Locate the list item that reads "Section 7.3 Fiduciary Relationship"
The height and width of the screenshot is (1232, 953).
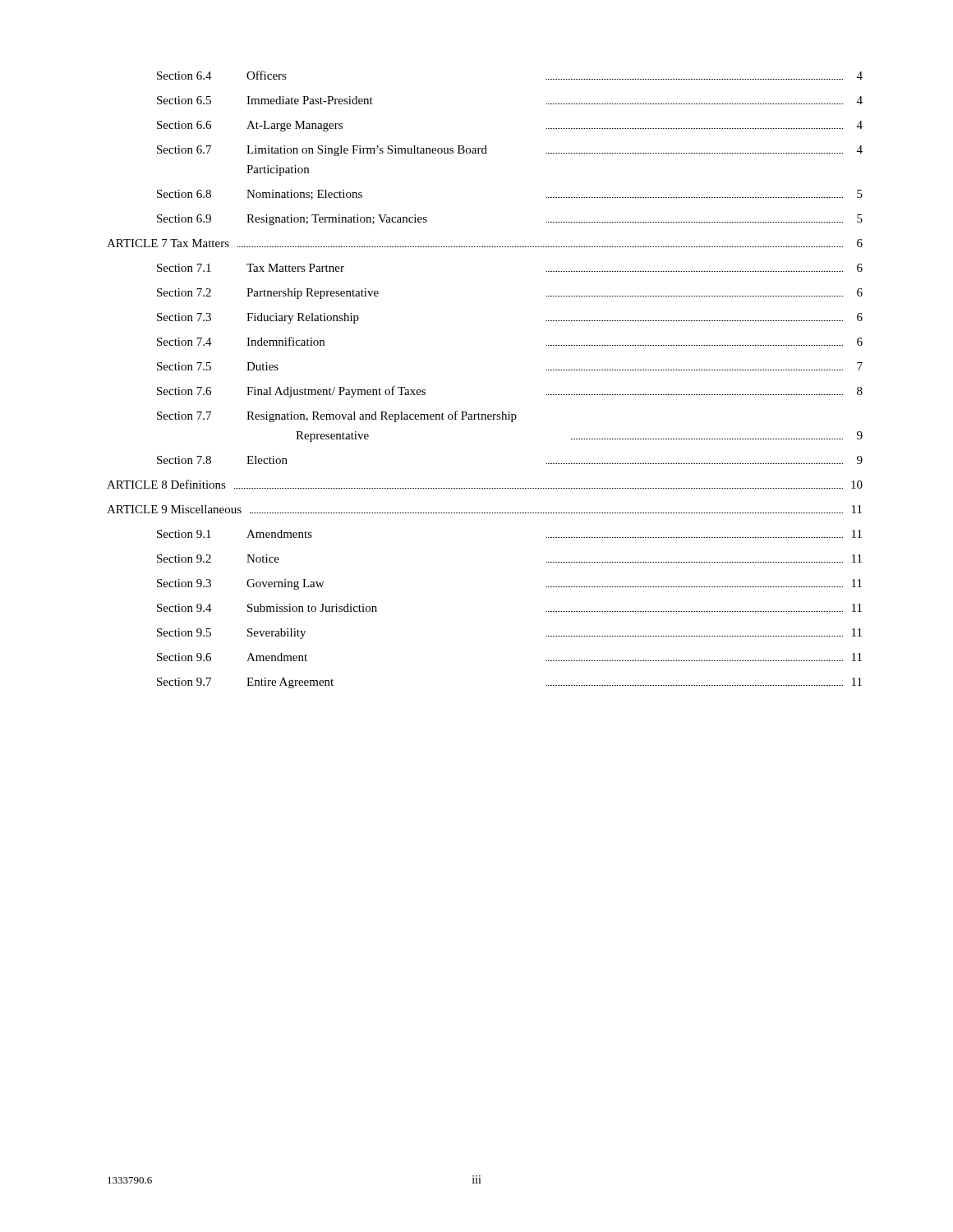[180, 318]
